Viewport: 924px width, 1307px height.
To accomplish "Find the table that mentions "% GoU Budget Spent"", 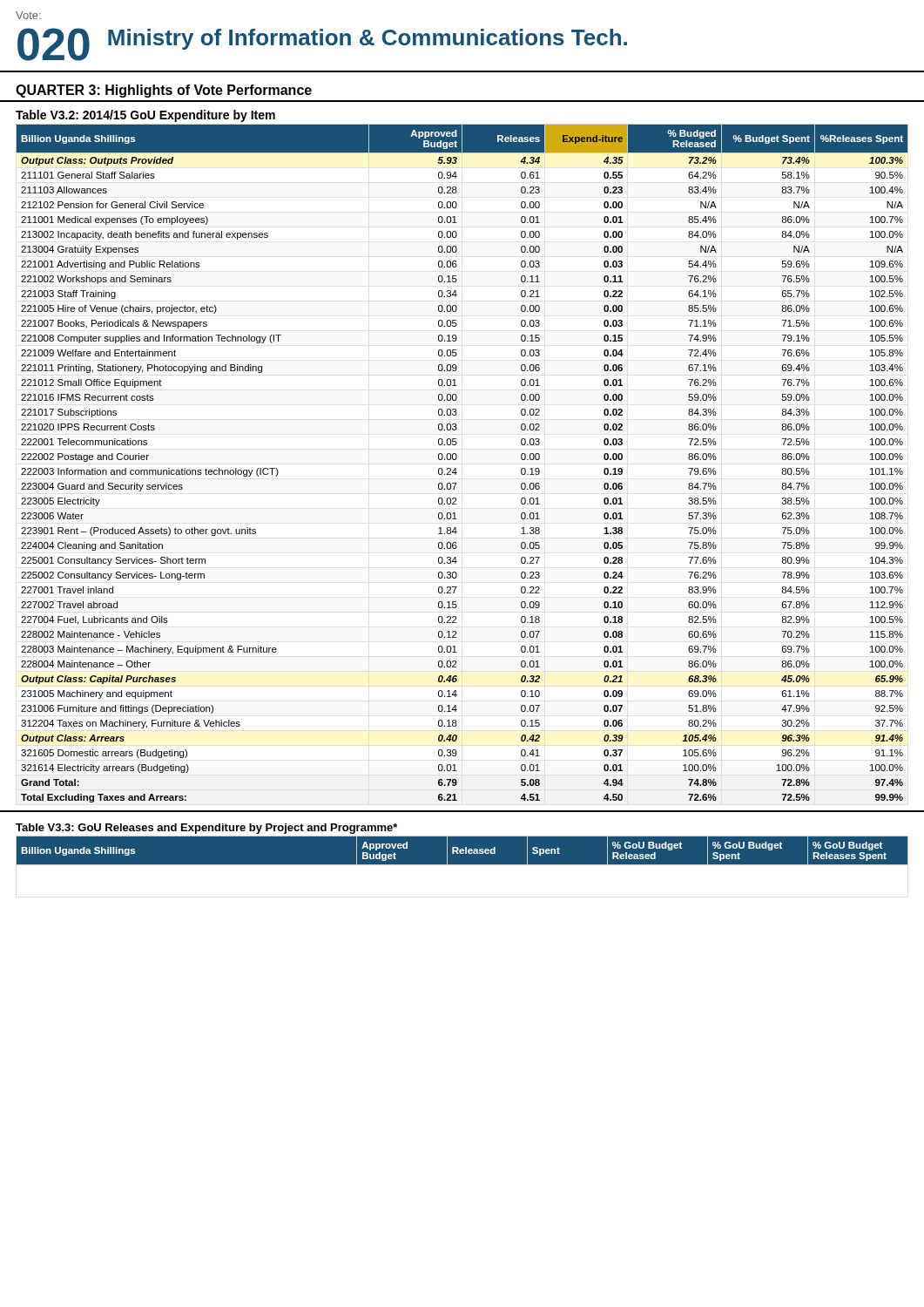I will pos(462,867).
